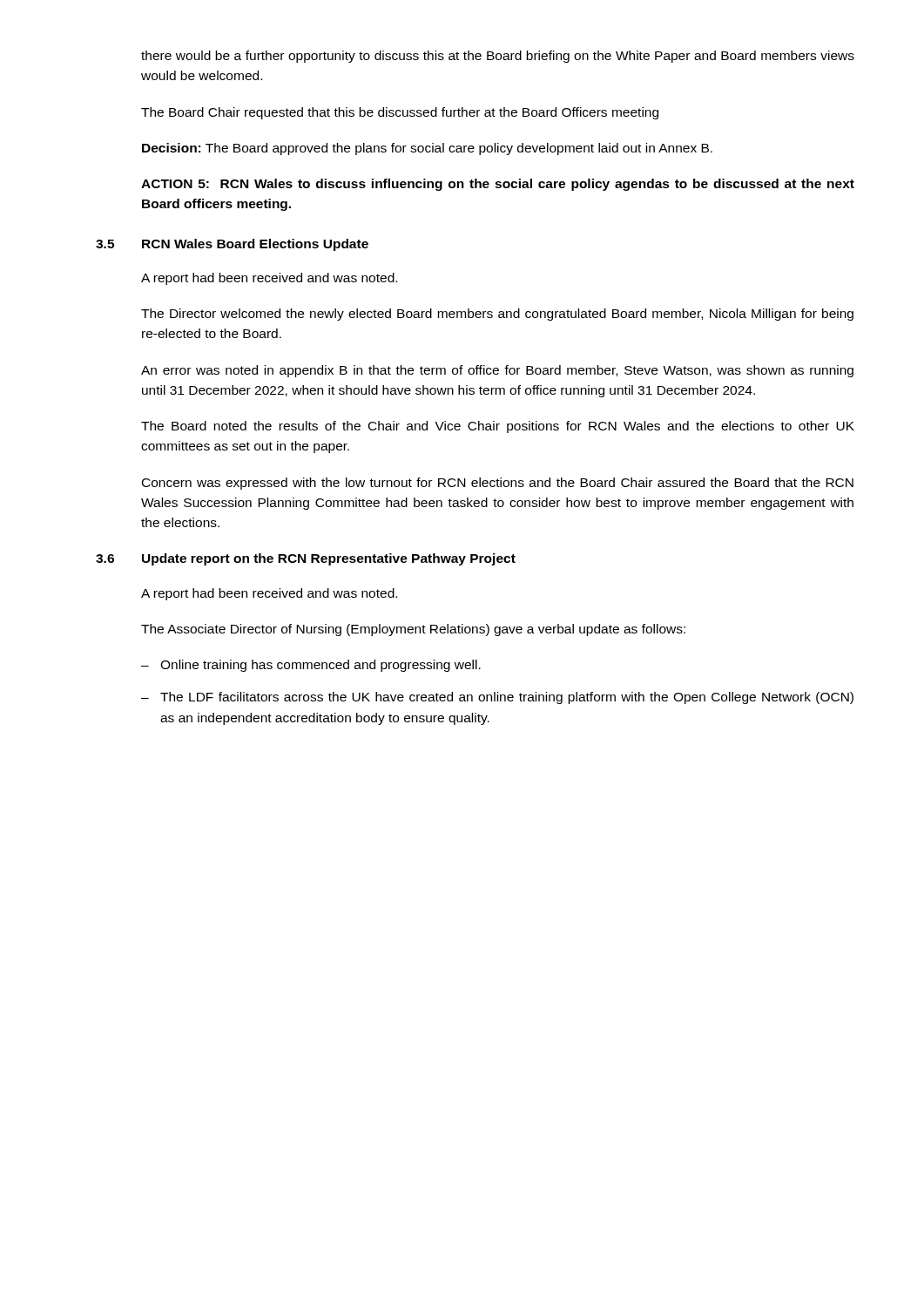
Task: Select the text block with the text "Decision: The Board"
Action: [427, 147]
